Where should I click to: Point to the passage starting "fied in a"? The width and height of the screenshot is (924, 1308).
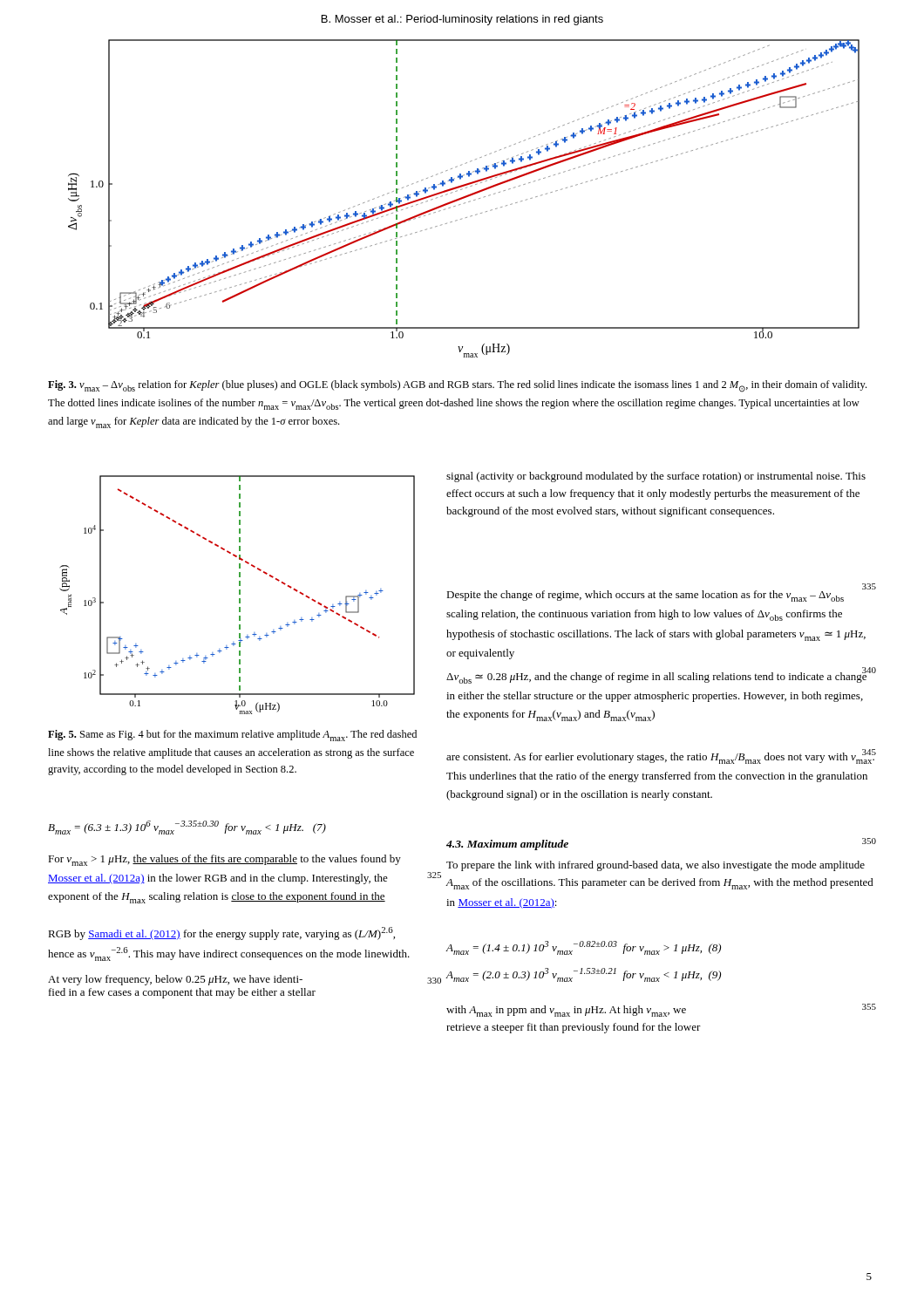pos(235,992)
